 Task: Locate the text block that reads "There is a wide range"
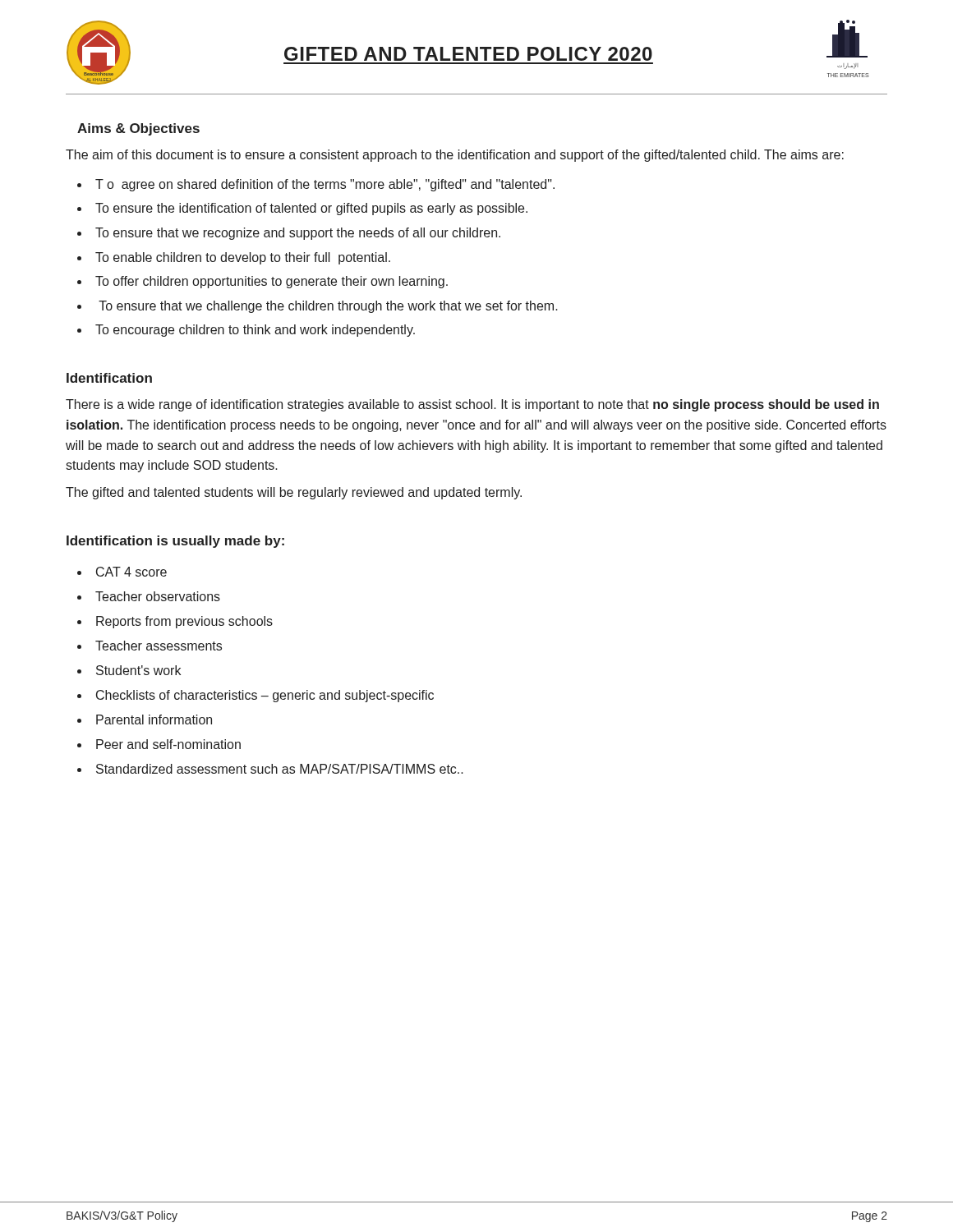point(476,435)
